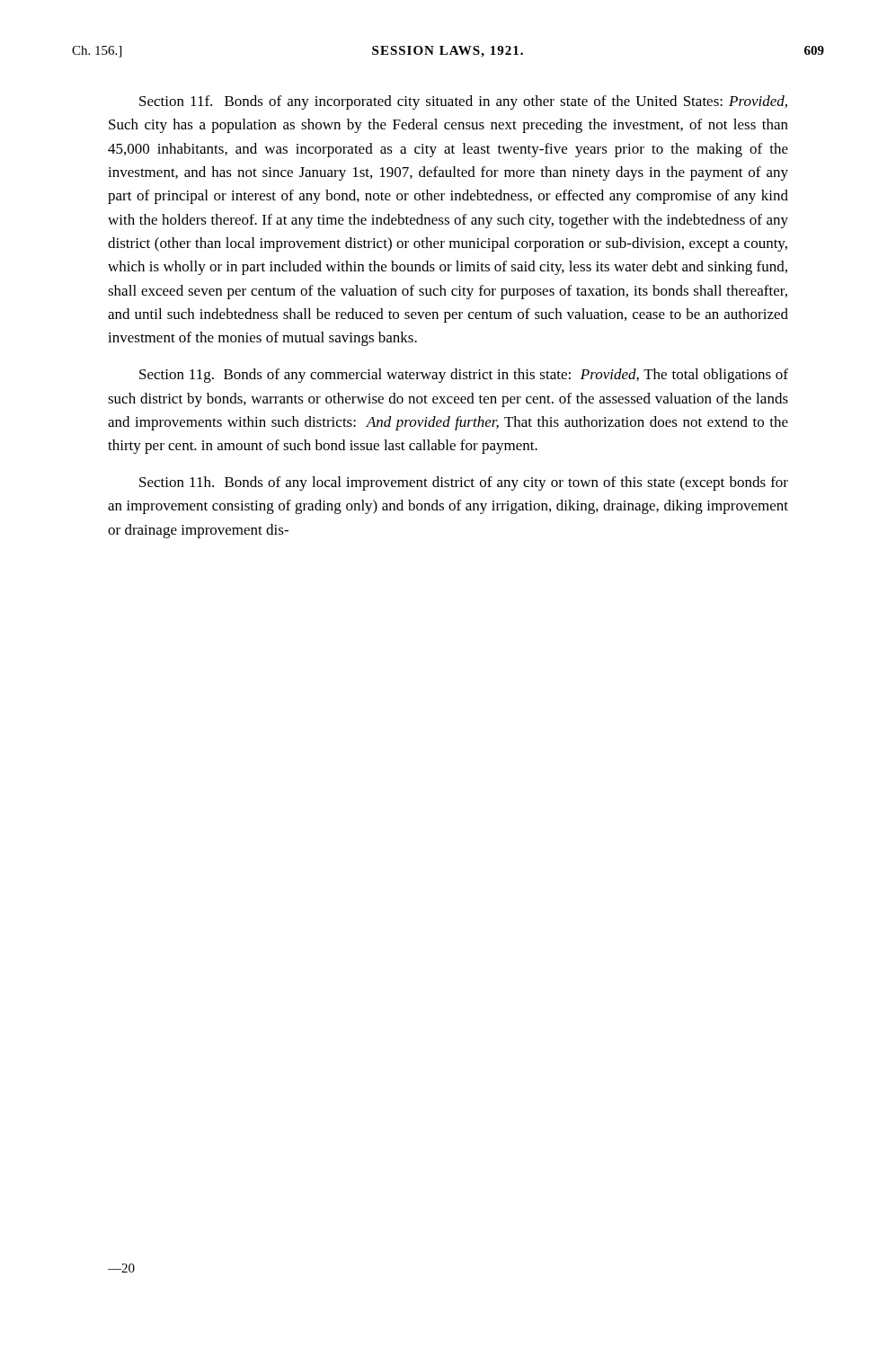Image resolution: width=896 pixels, height=1348 pixels.
Task: Find the text block that reads "Section 11f. Bonds of any incorporated city"
Action: pyautogui.click(x=448, y=220)
